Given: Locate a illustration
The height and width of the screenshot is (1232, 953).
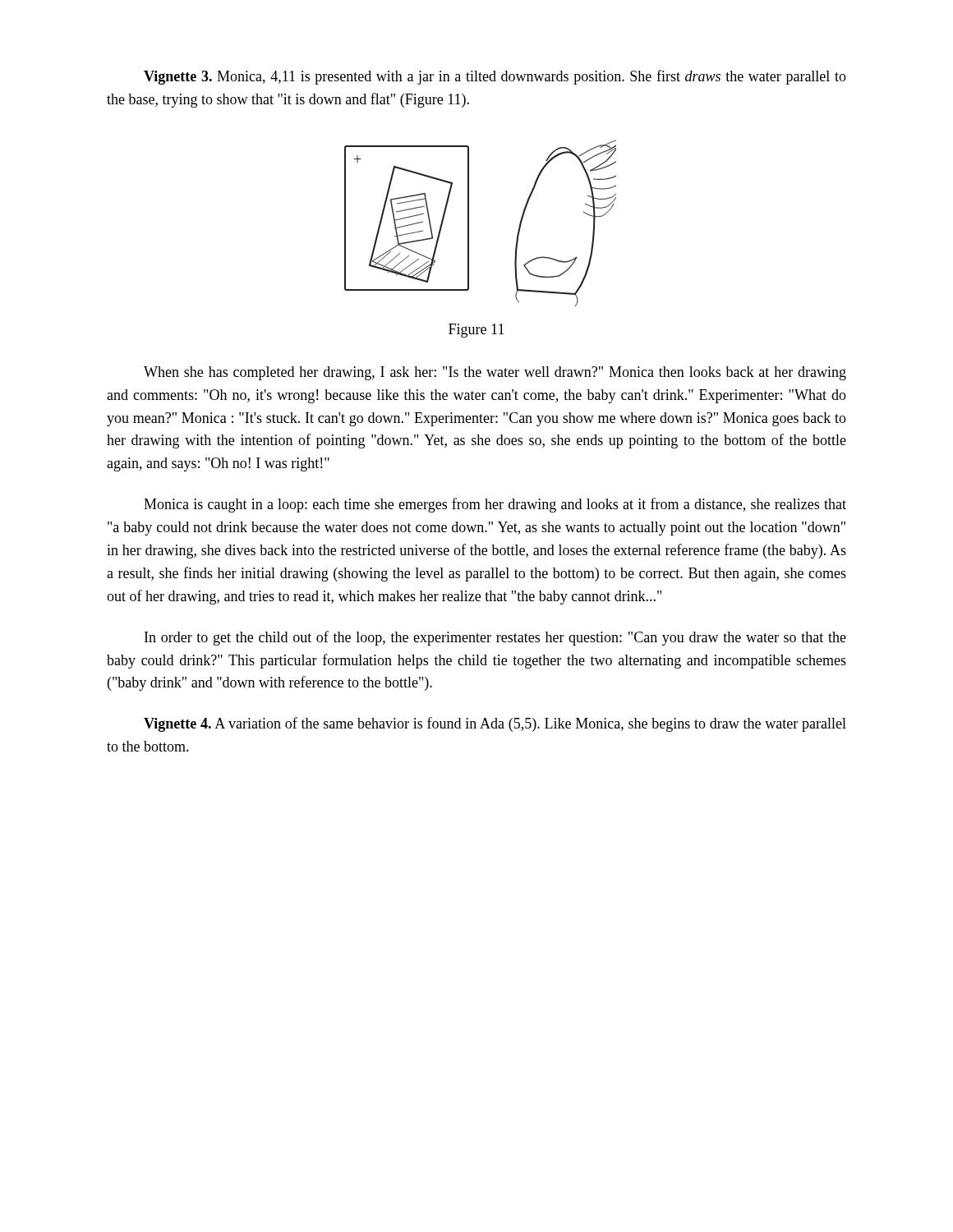Looking at the screenshot, I should [x=476, y=226].
